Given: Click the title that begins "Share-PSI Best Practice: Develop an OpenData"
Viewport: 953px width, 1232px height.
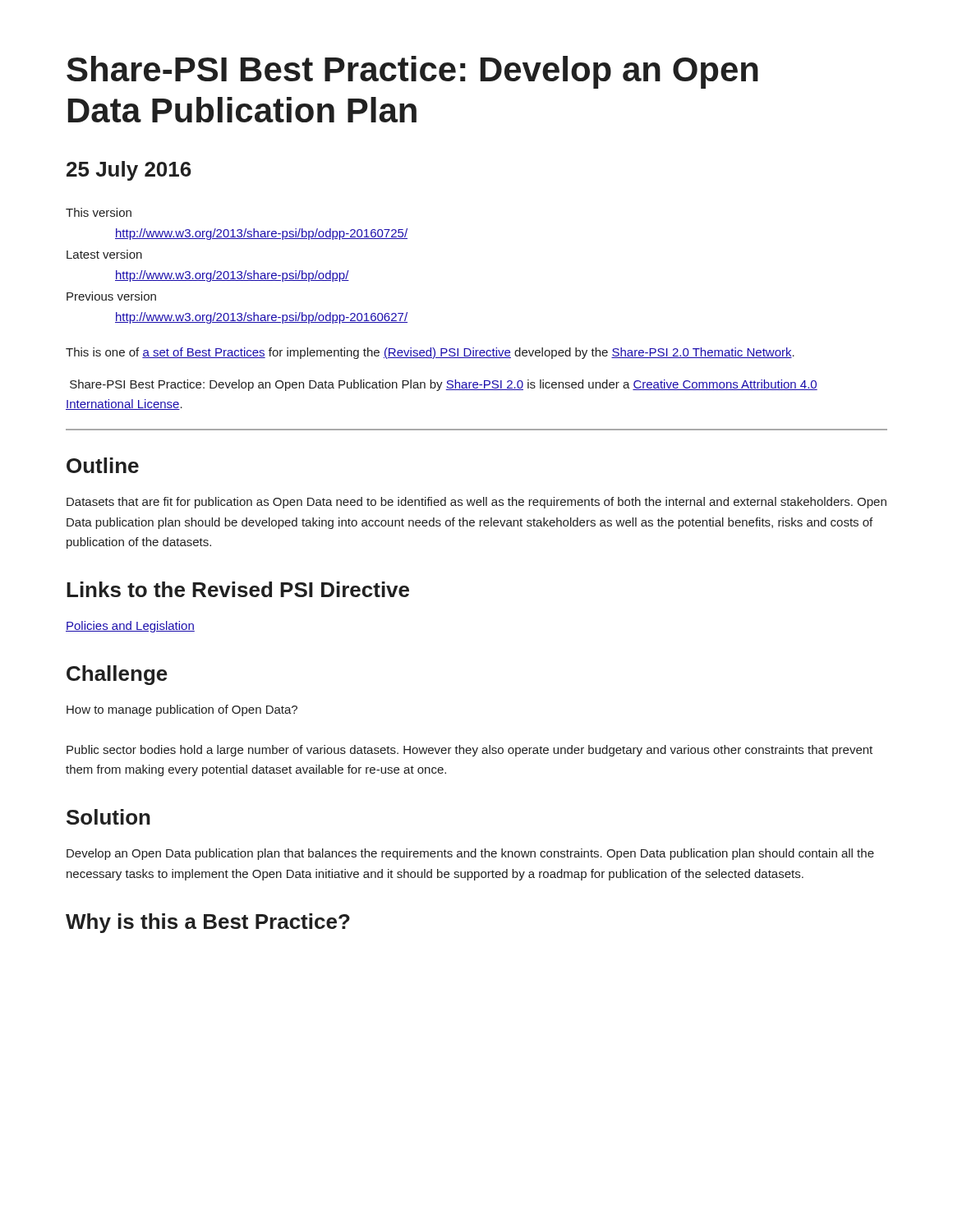Looking at the screenshot, I should click(x=476, y=91).
